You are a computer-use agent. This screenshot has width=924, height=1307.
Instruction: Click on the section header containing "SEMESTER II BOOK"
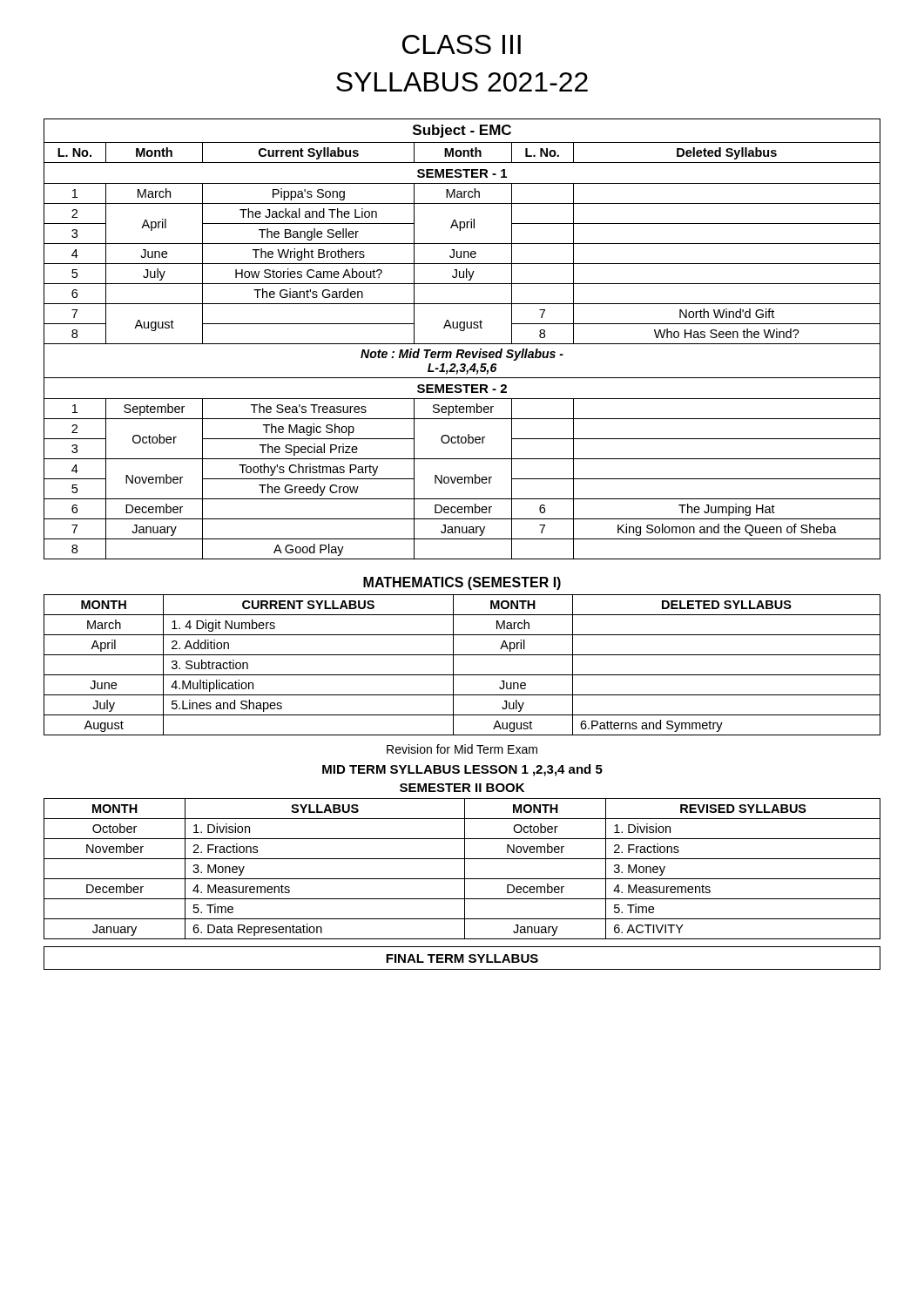tap(462, 788)
